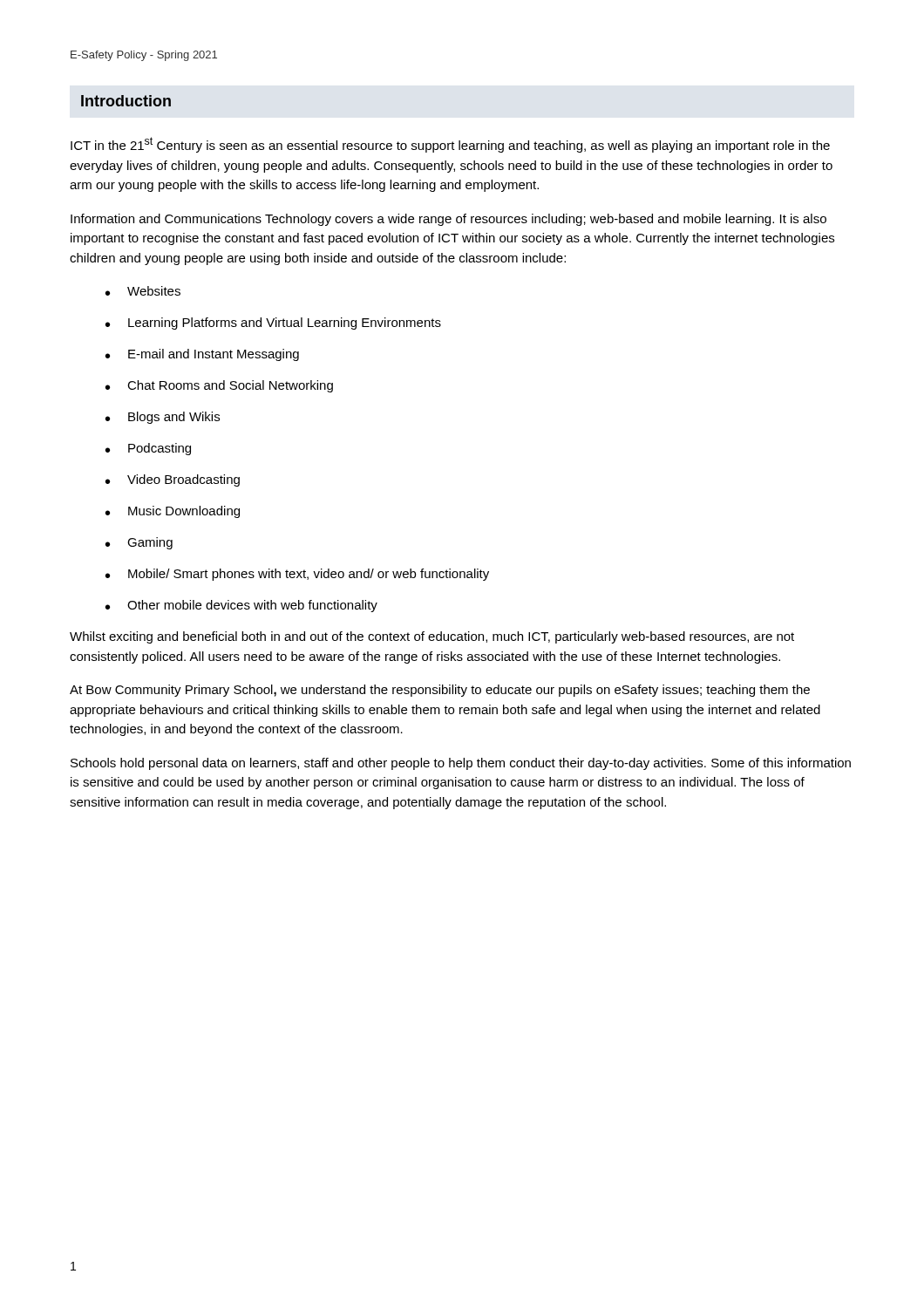Where does it say "• Podcasting"?
The image size is (924, 1308).
pos(148,450)
